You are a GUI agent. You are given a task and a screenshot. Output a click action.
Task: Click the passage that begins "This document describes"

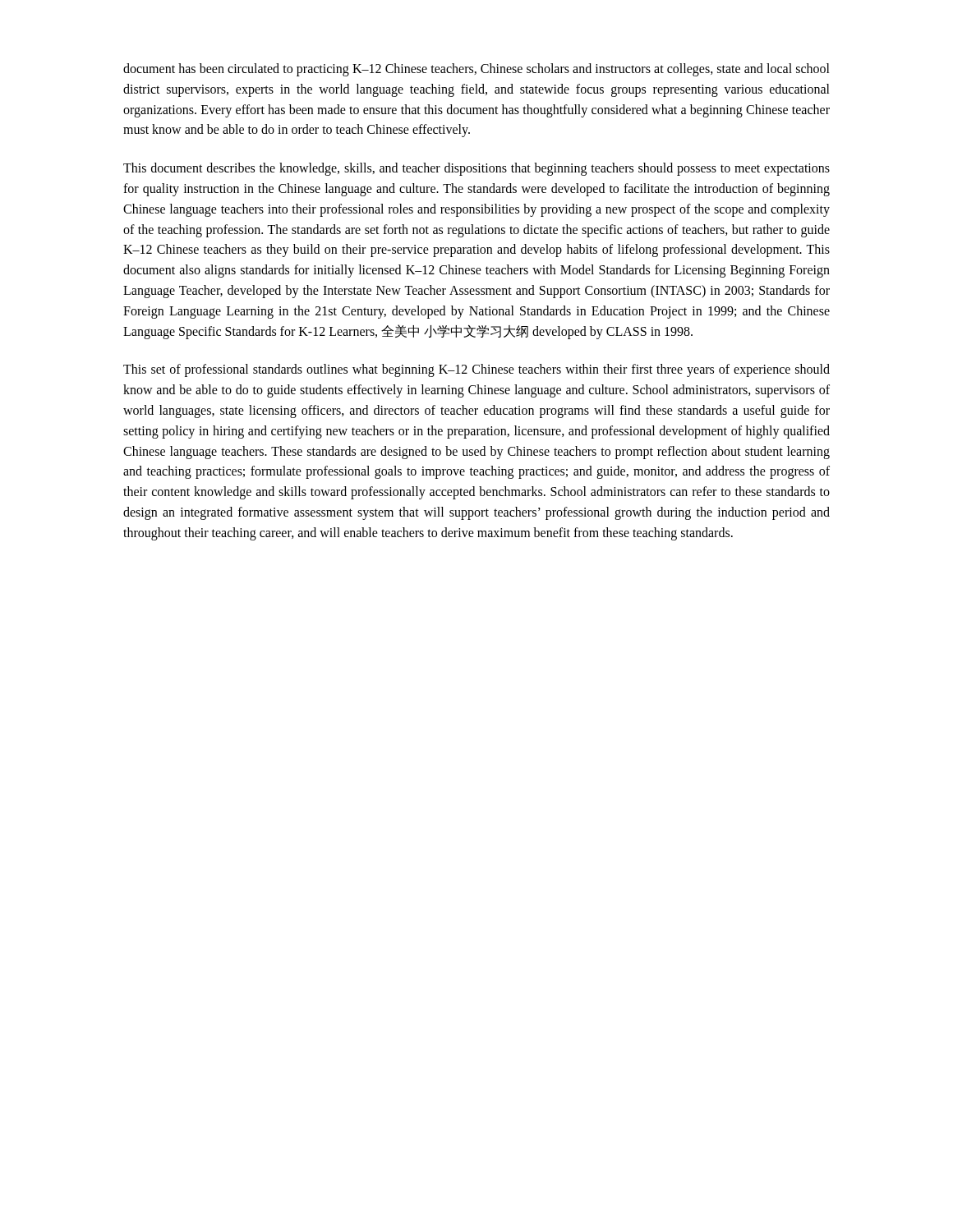click(x=476, y=250)
